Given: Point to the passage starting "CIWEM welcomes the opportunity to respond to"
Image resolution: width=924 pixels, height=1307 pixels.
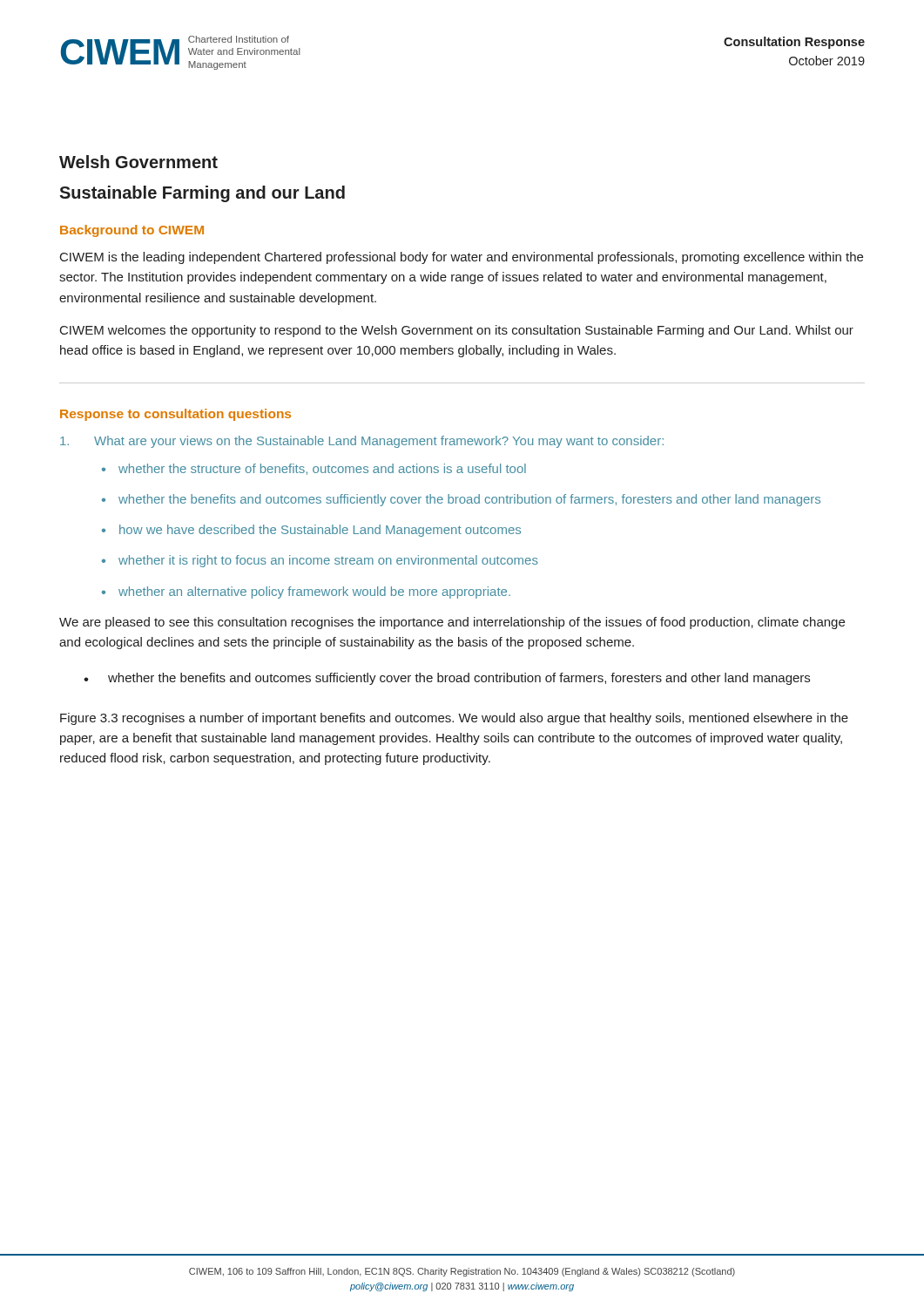Looking at the screenshot, I should pyautogui.click(x=456, y=340).
